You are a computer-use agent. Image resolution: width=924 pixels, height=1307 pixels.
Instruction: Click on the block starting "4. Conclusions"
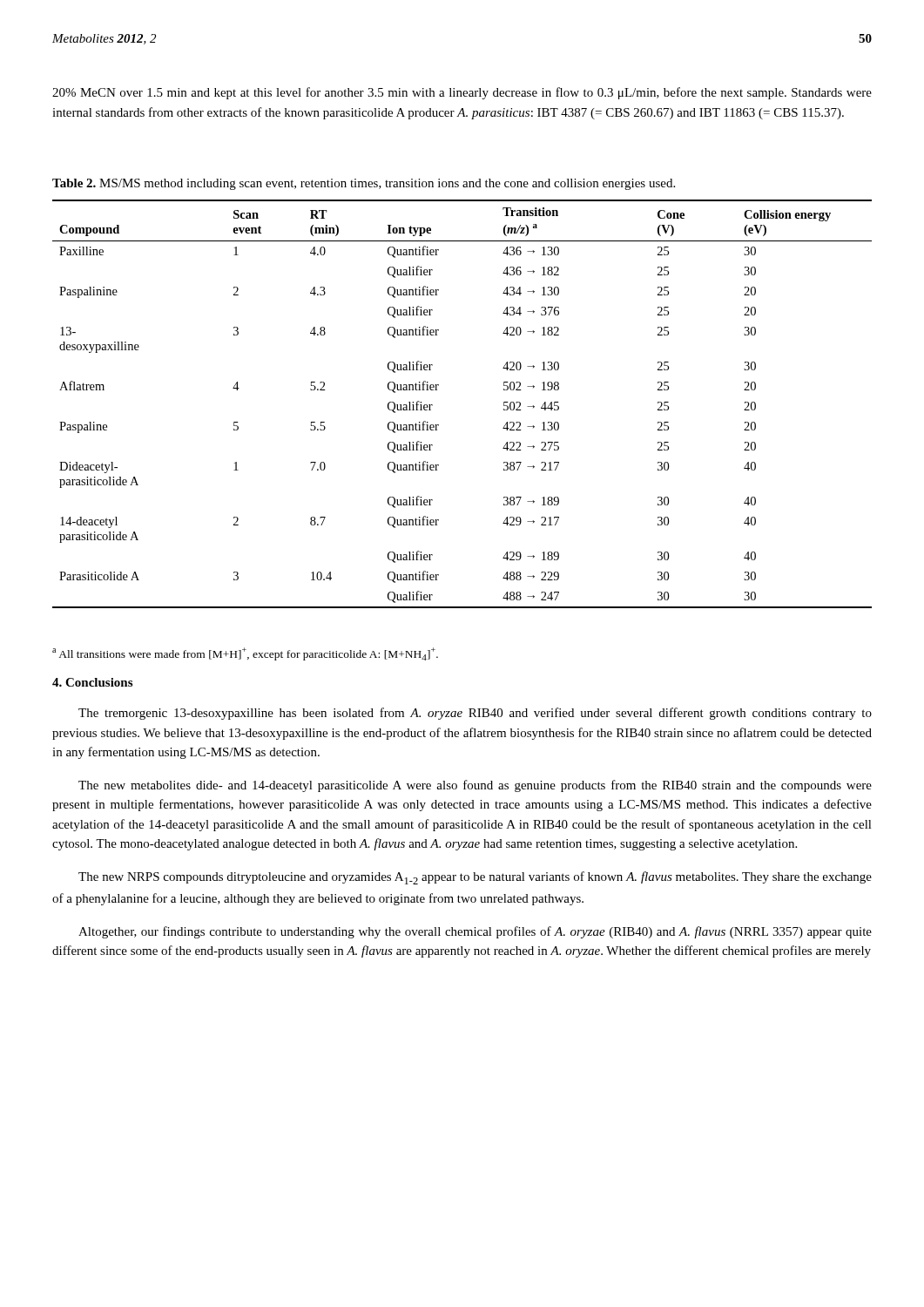pos(93,682)
